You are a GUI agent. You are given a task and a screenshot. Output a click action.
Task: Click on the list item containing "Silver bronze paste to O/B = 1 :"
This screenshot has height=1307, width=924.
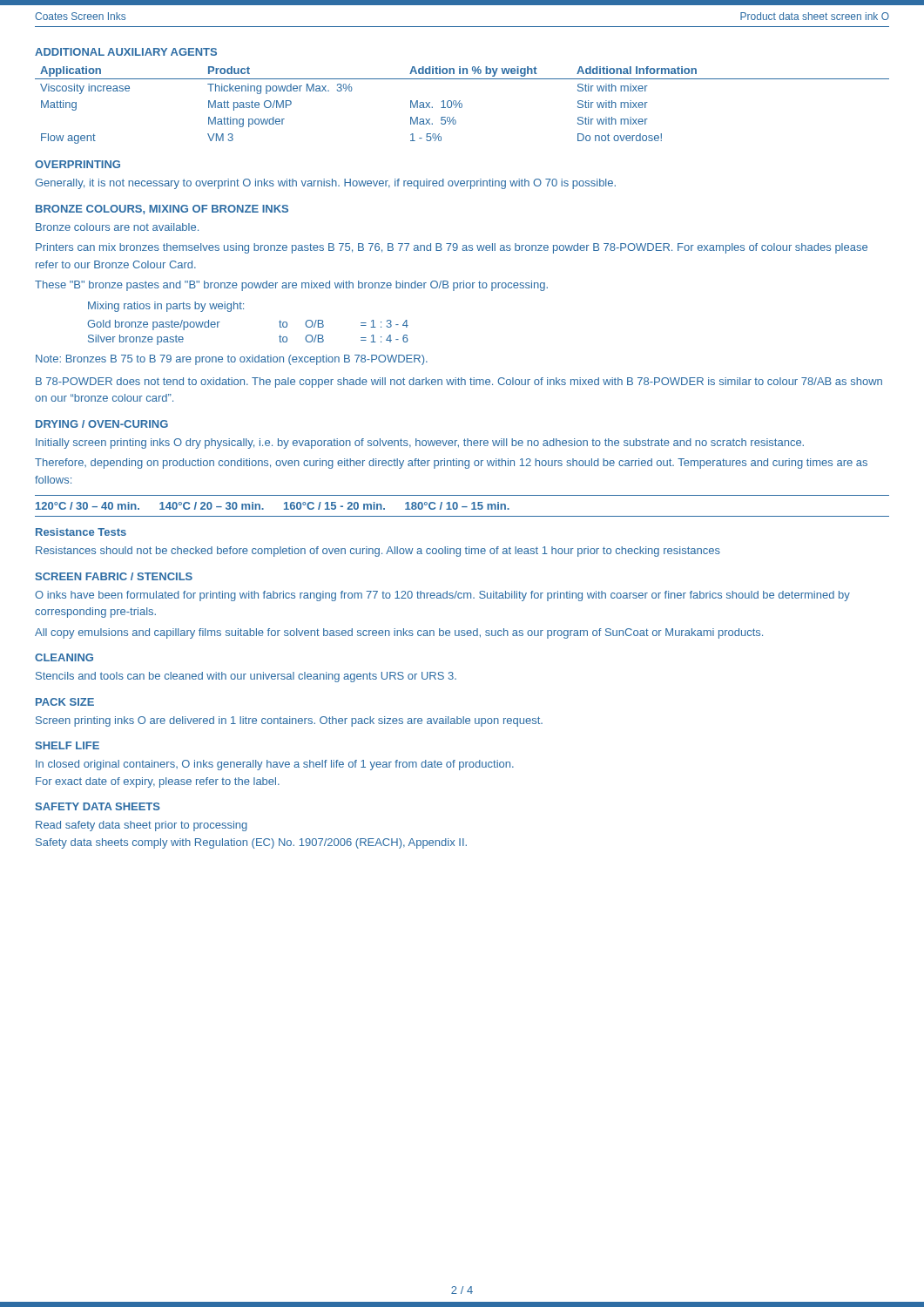pyautogui.click(x=141, y=339)
